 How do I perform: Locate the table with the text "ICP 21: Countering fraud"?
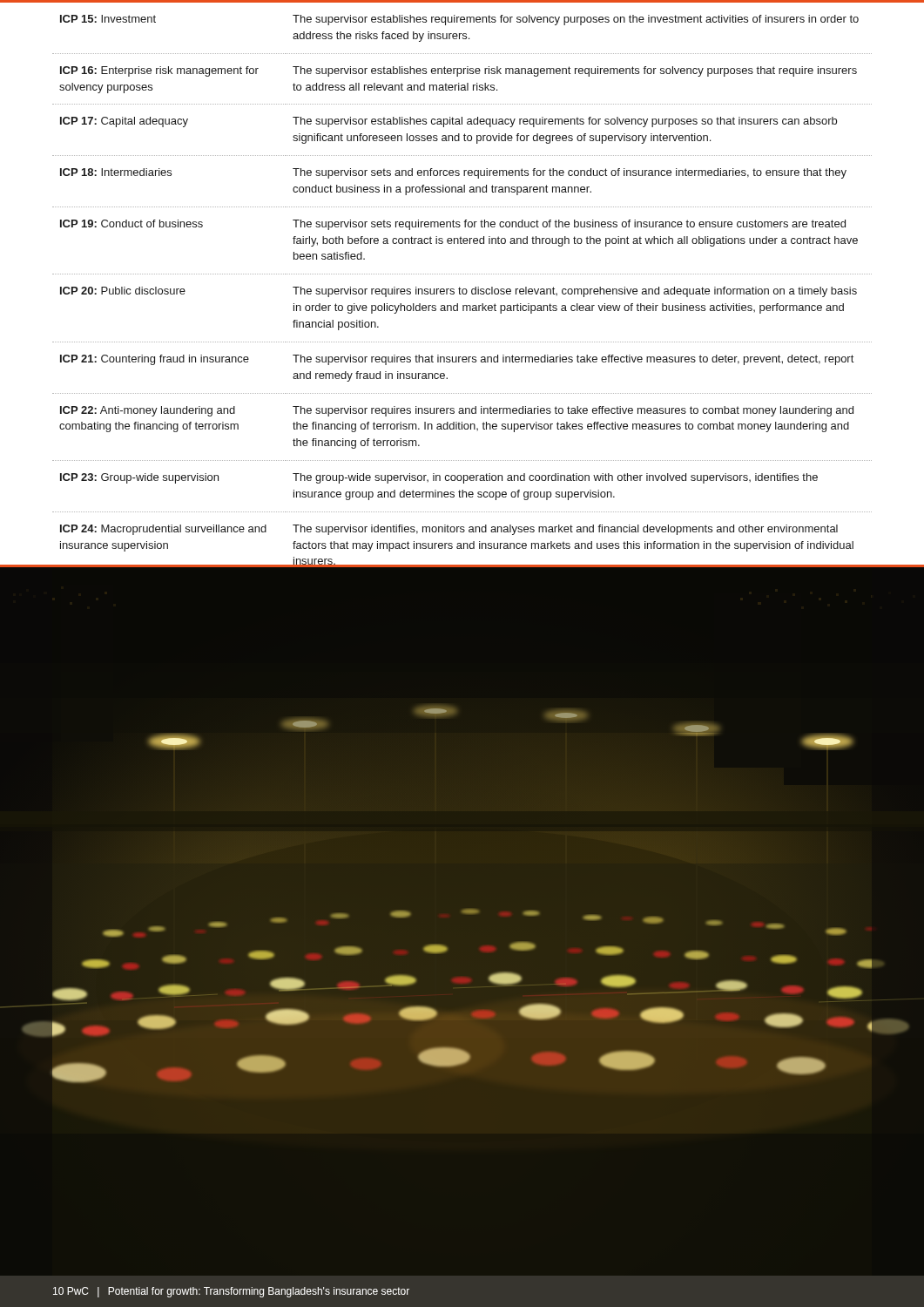click(462, 342)
